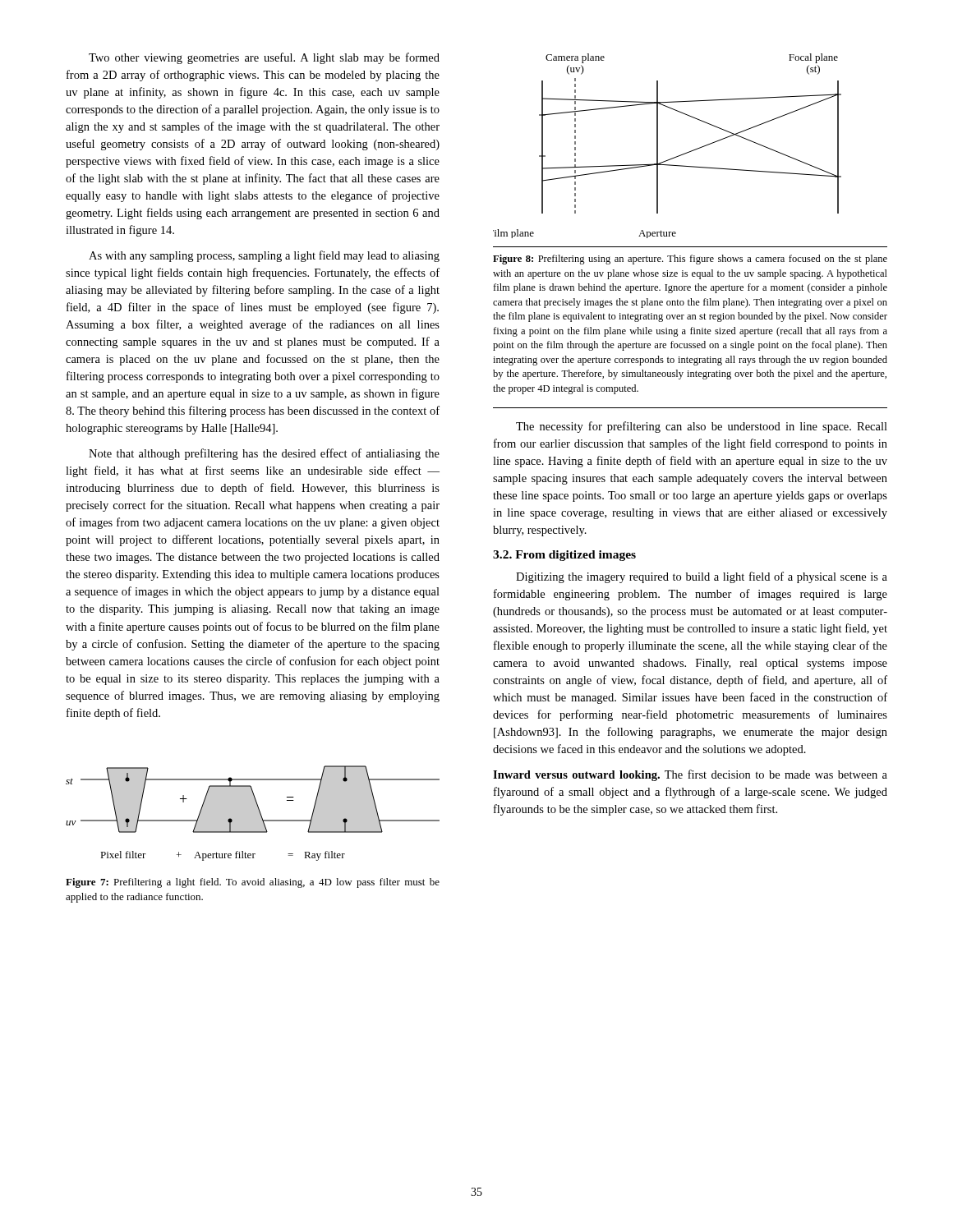Where is the passage that starts "Note that although prefiltering has"?
Image resolution: width=953 pixels, height=1232 pixels.
[253, 584]
